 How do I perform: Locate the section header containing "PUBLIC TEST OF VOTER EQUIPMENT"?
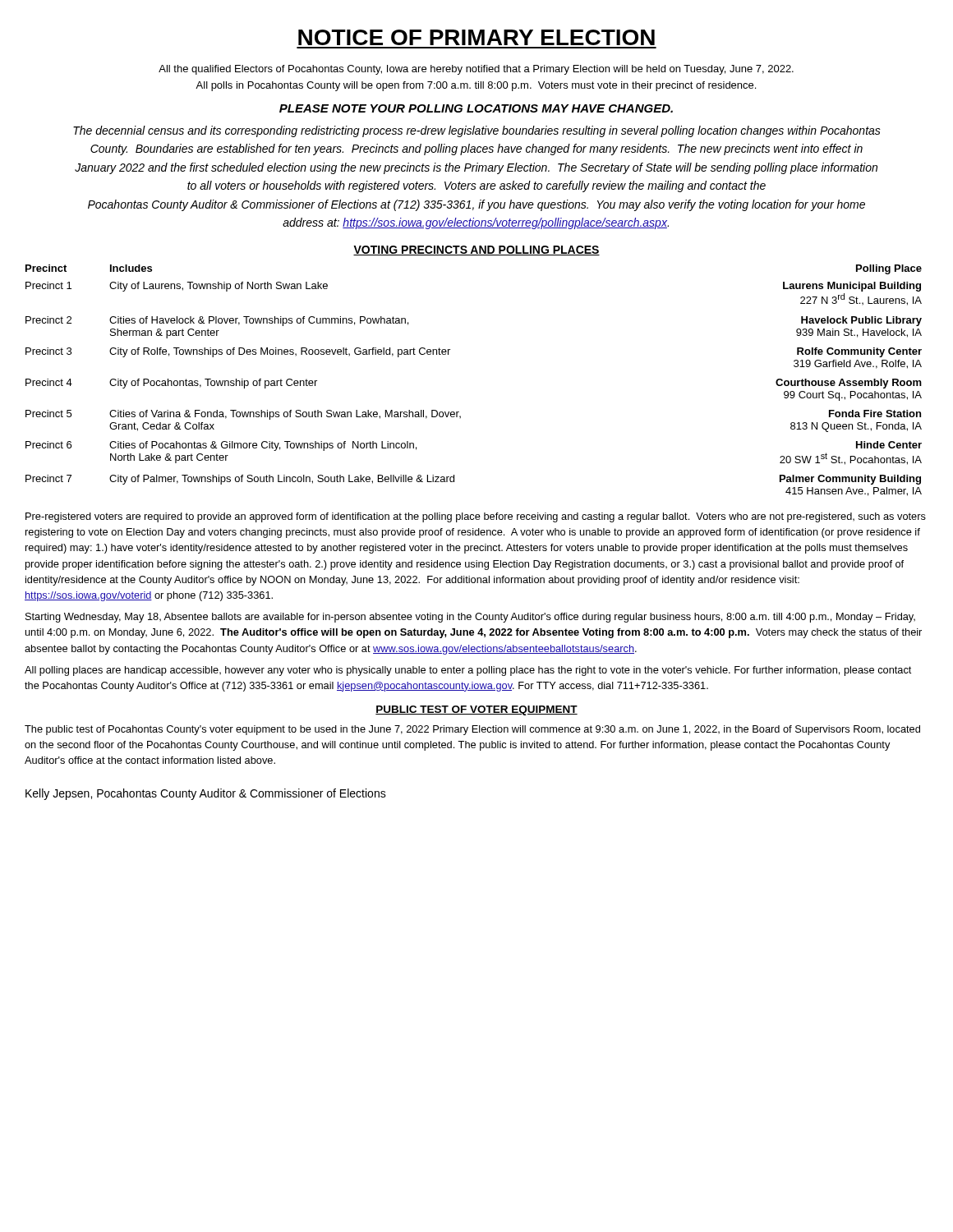click(476, 709)
